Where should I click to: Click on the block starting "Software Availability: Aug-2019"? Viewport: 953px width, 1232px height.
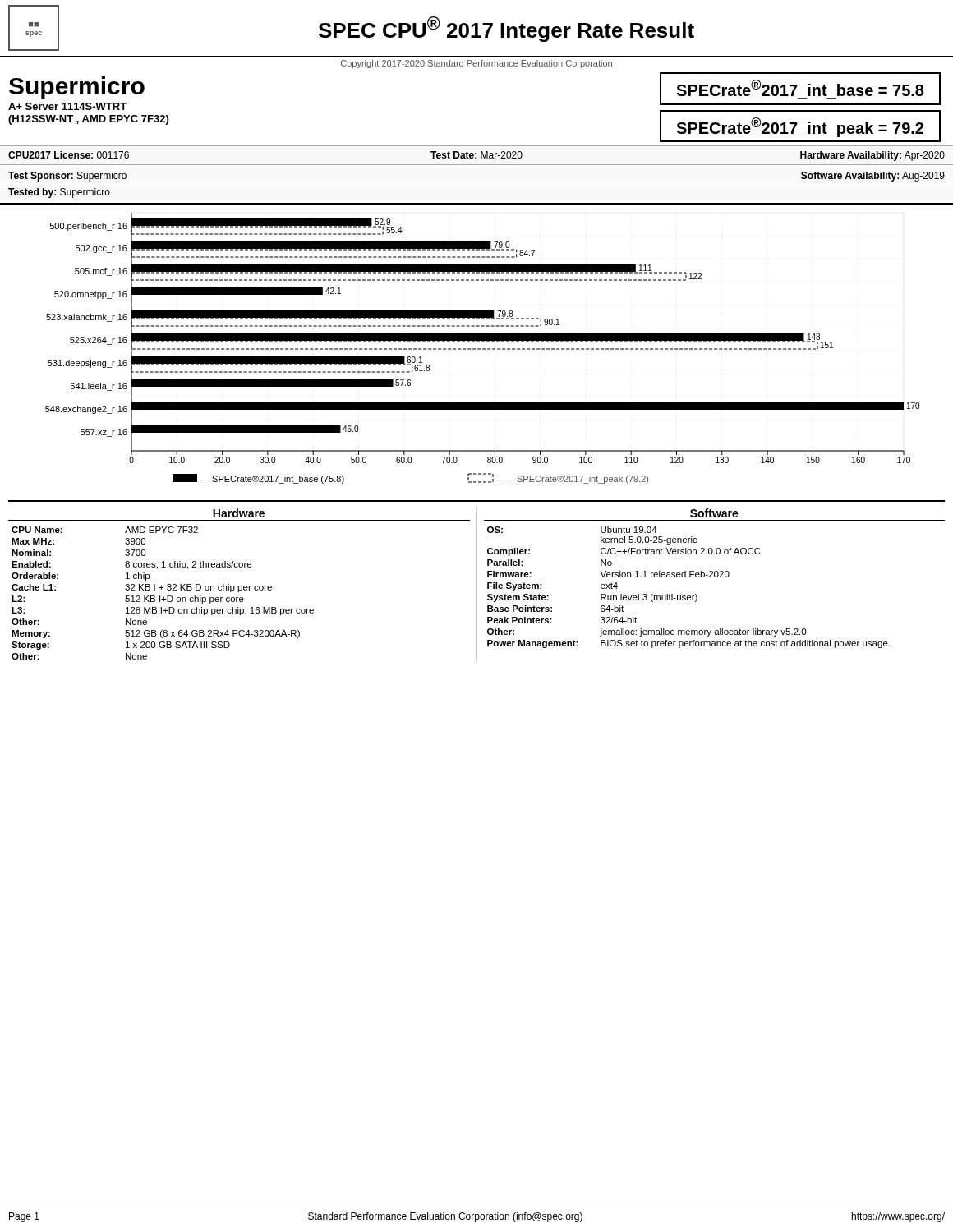pos(873,176)
